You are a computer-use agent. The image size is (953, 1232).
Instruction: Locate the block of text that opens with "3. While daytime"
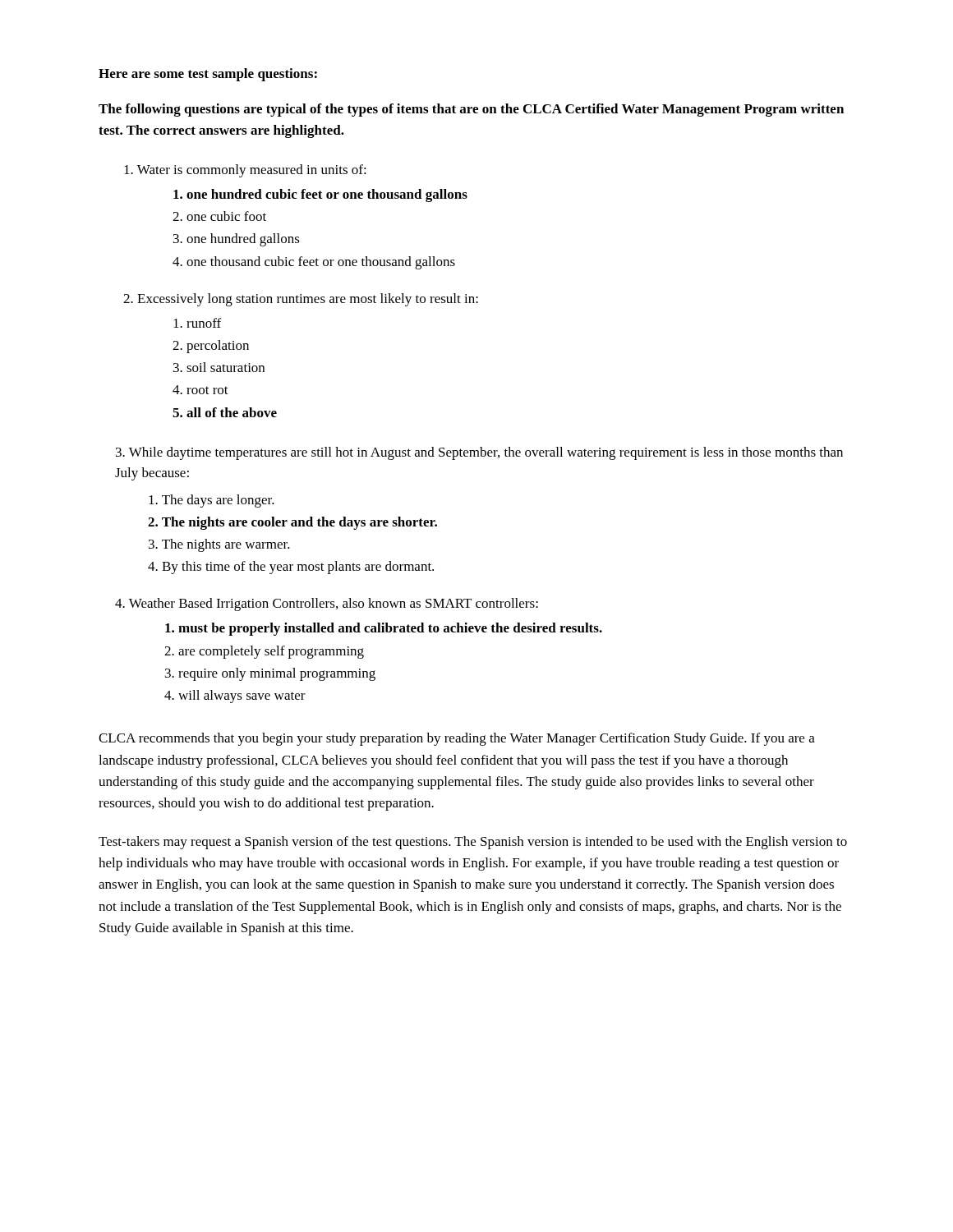point(479,453)
